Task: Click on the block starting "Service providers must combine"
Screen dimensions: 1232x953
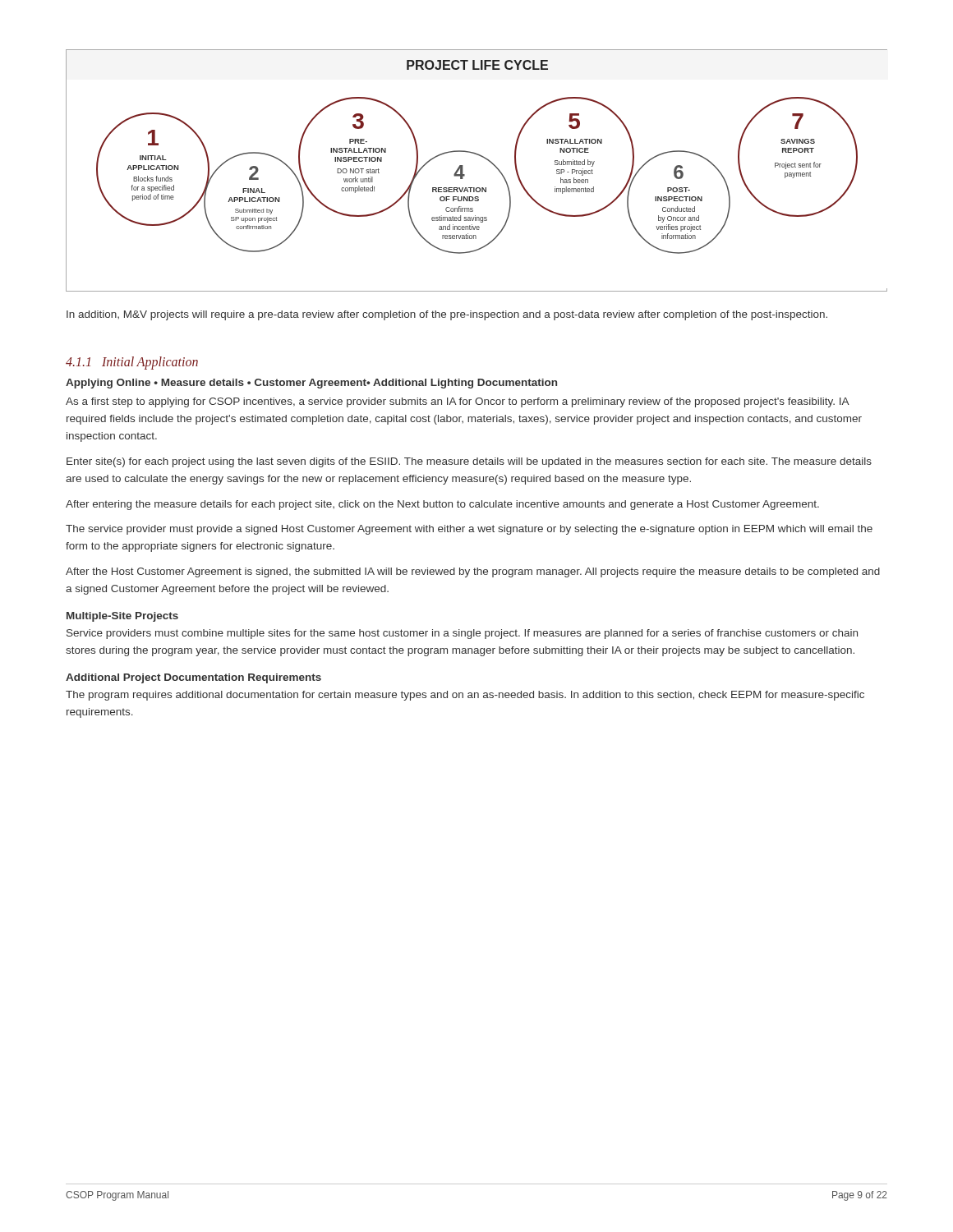Action: [462, 642]
